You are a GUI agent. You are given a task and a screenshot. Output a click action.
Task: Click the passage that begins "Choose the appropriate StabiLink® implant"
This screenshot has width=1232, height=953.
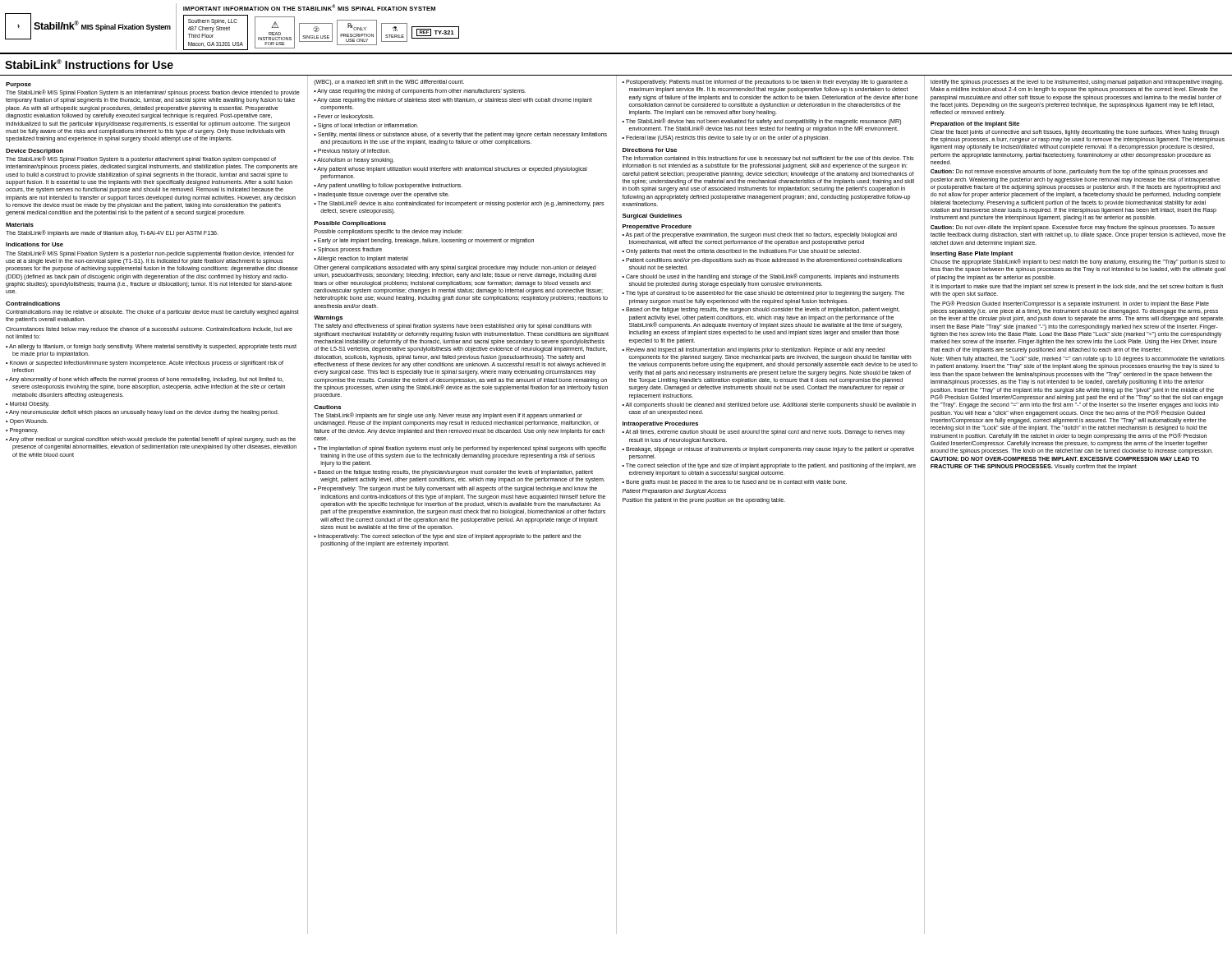click(x=1078, y=365)
